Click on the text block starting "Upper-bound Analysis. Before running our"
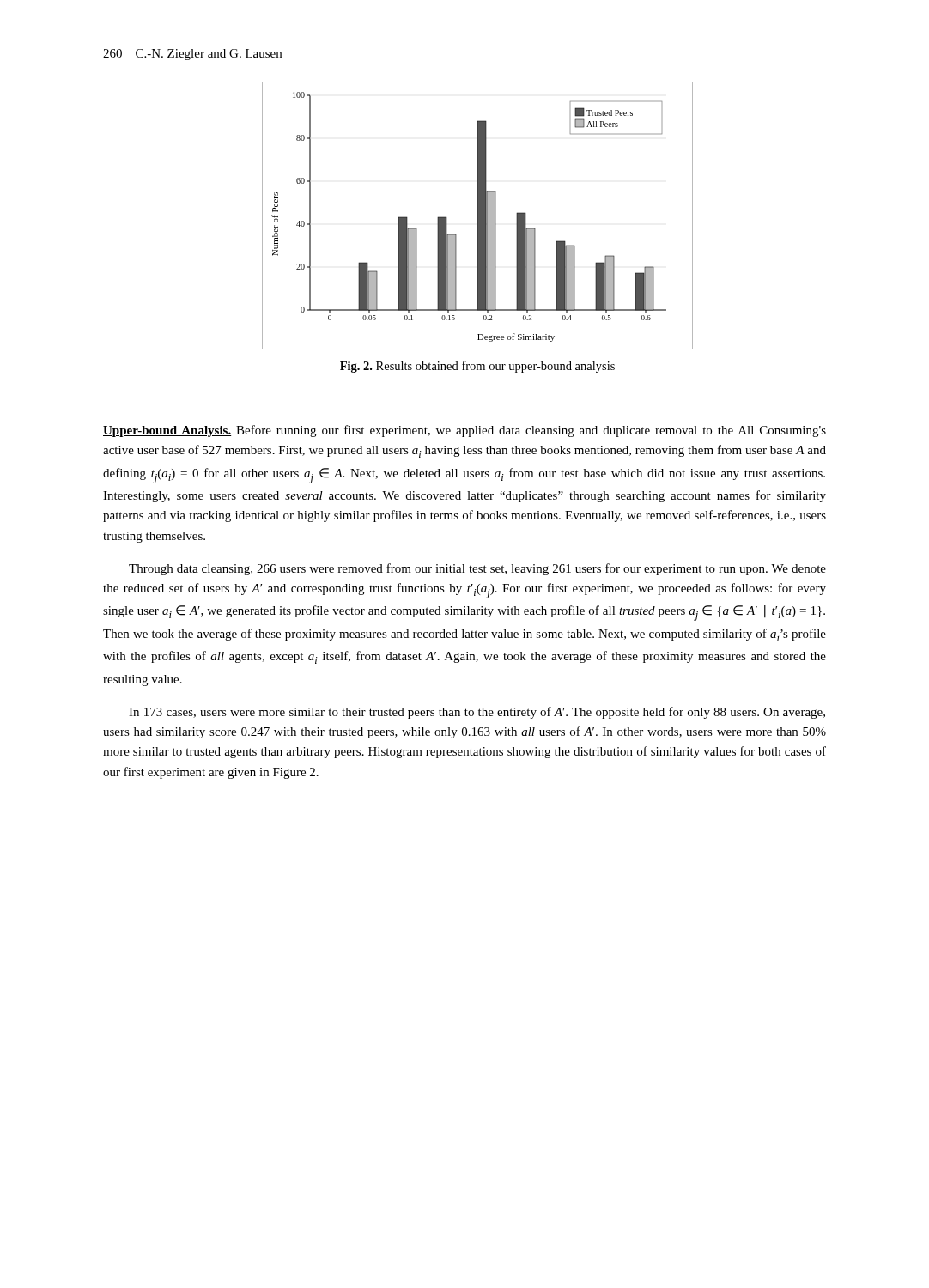Image resolution: width=929 pixels, height=1288 pixels. pos(464,601)
